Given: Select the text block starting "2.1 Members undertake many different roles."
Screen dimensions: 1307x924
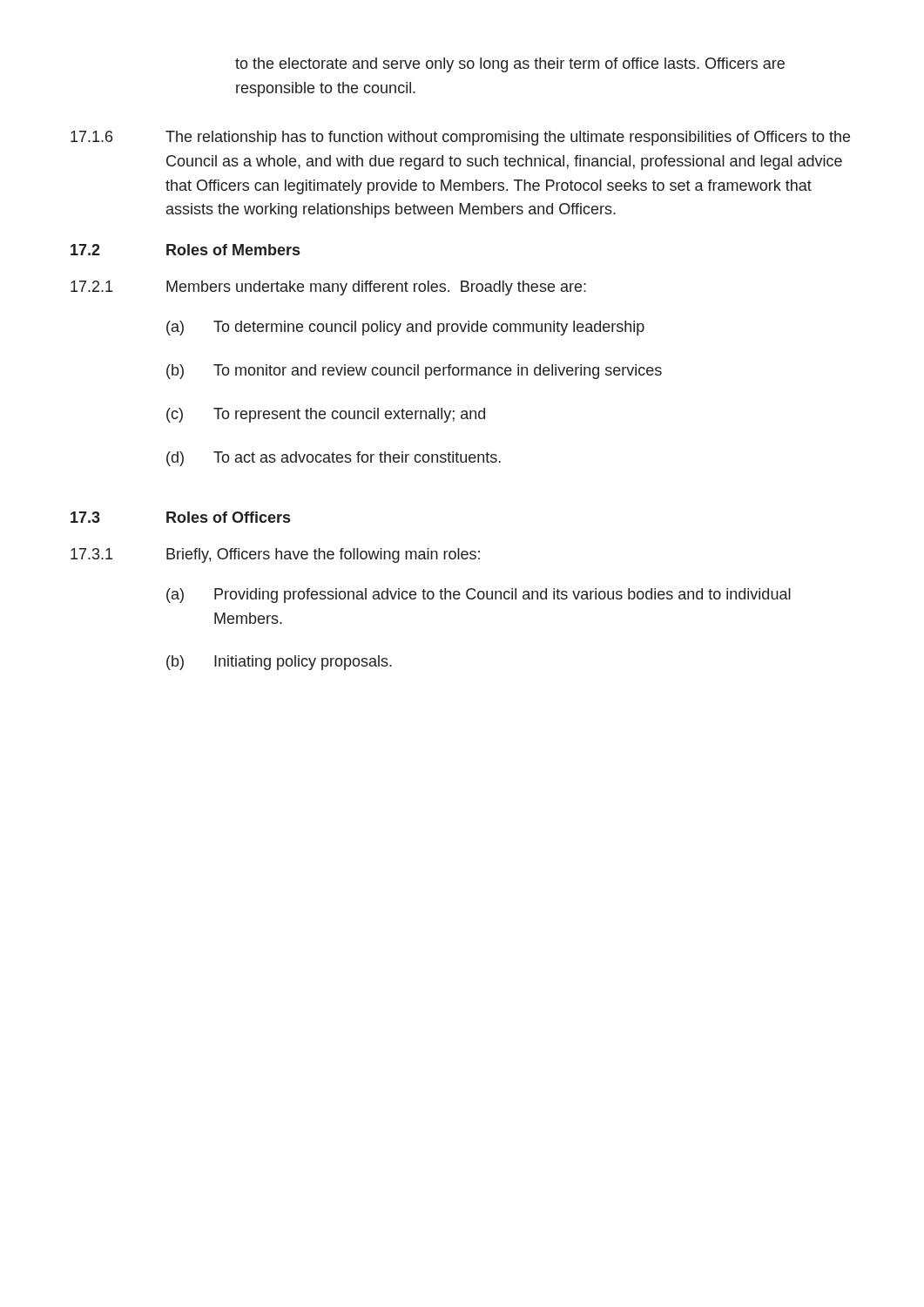Looking at the screenshot, I should (462, 383).
